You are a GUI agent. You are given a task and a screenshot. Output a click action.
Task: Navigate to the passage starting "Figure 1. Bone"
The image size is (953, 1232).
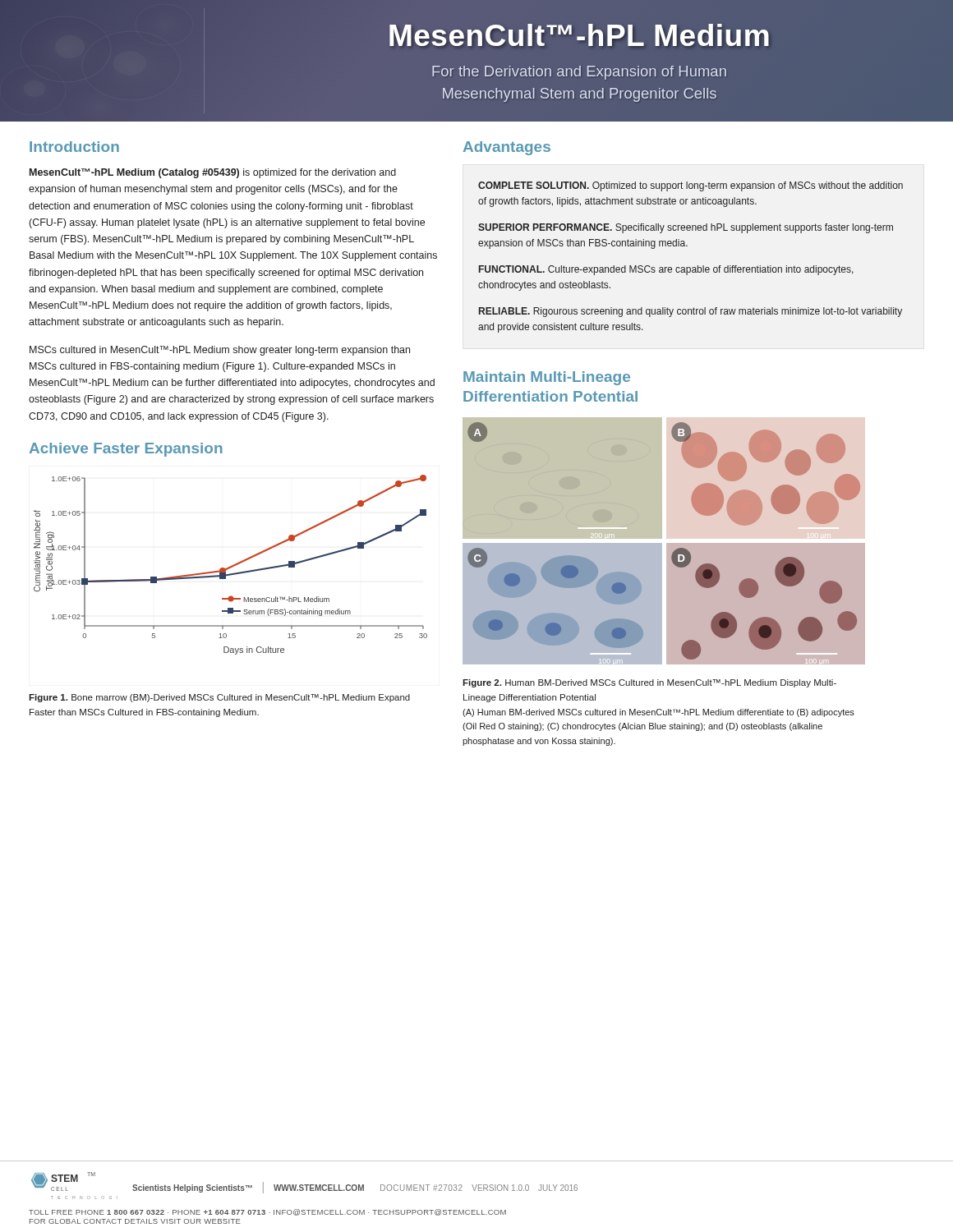219,704
